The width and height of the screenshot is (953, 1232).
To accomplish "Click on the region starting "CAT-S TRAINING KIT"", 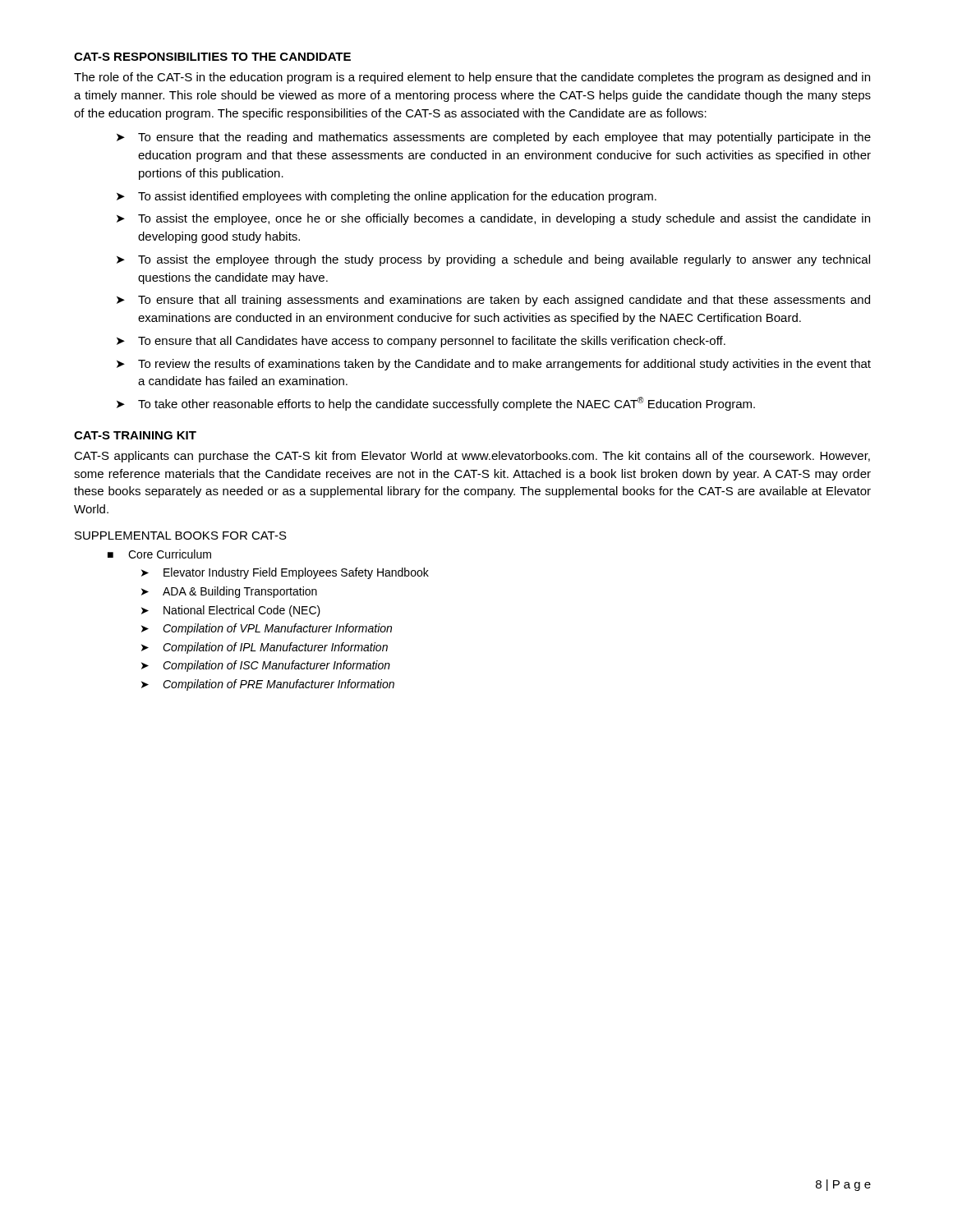I will pyautogui.click(x=135, y=435).
